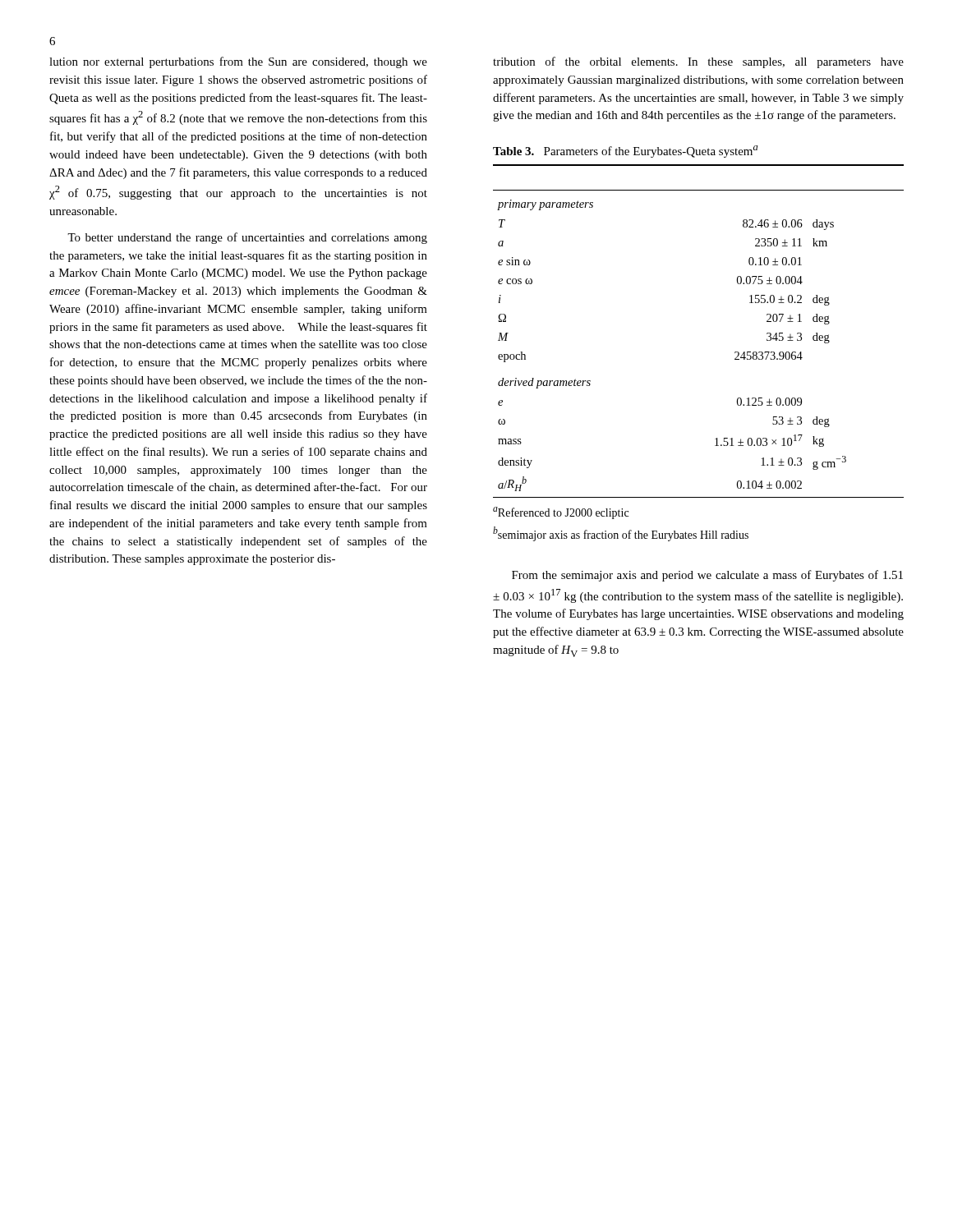Locate the block starting "Table 3. Parameters of"

[x=625, y=150]
